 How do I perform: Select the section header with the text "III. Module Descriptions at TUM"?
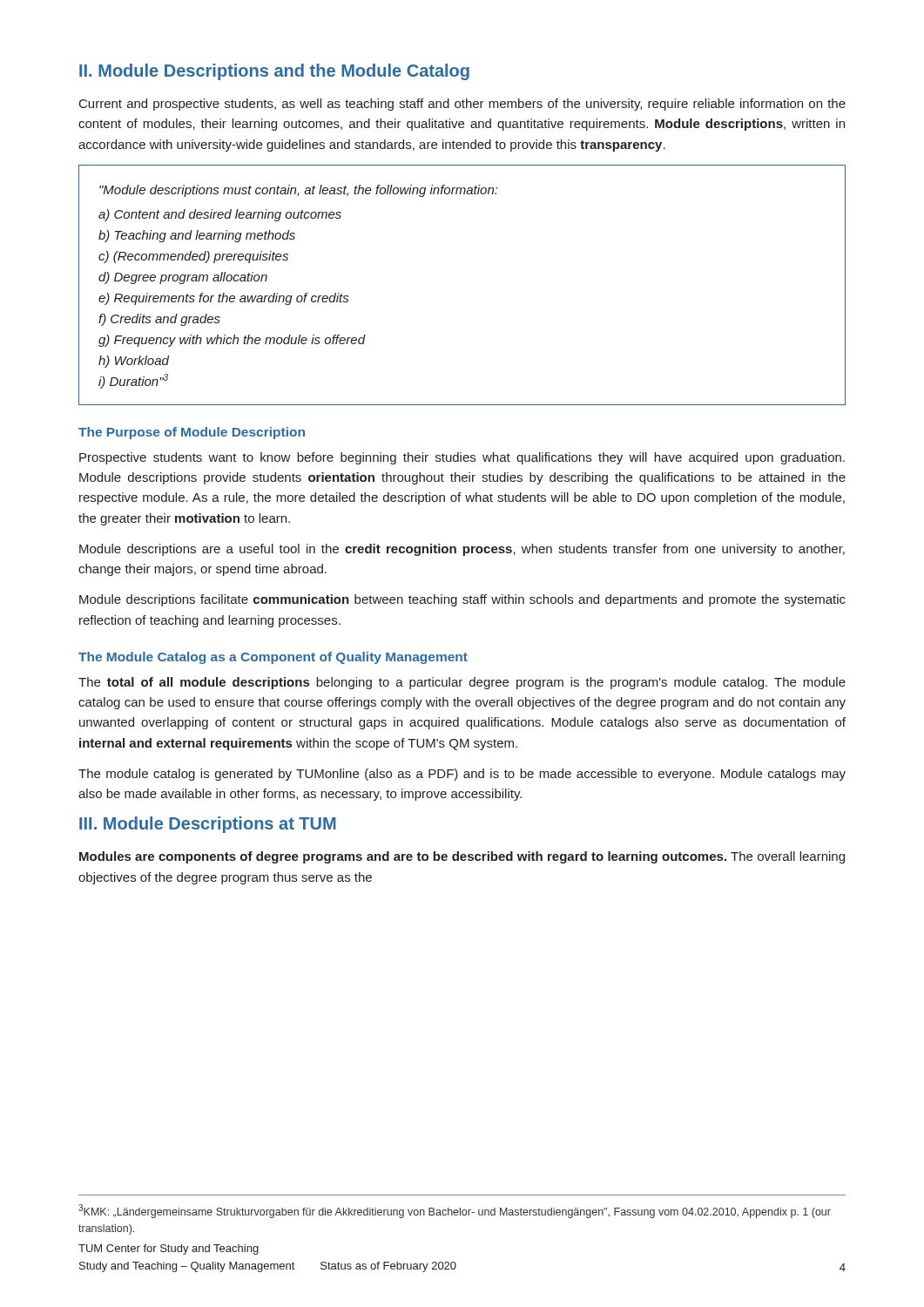click(x=208, y=825)
